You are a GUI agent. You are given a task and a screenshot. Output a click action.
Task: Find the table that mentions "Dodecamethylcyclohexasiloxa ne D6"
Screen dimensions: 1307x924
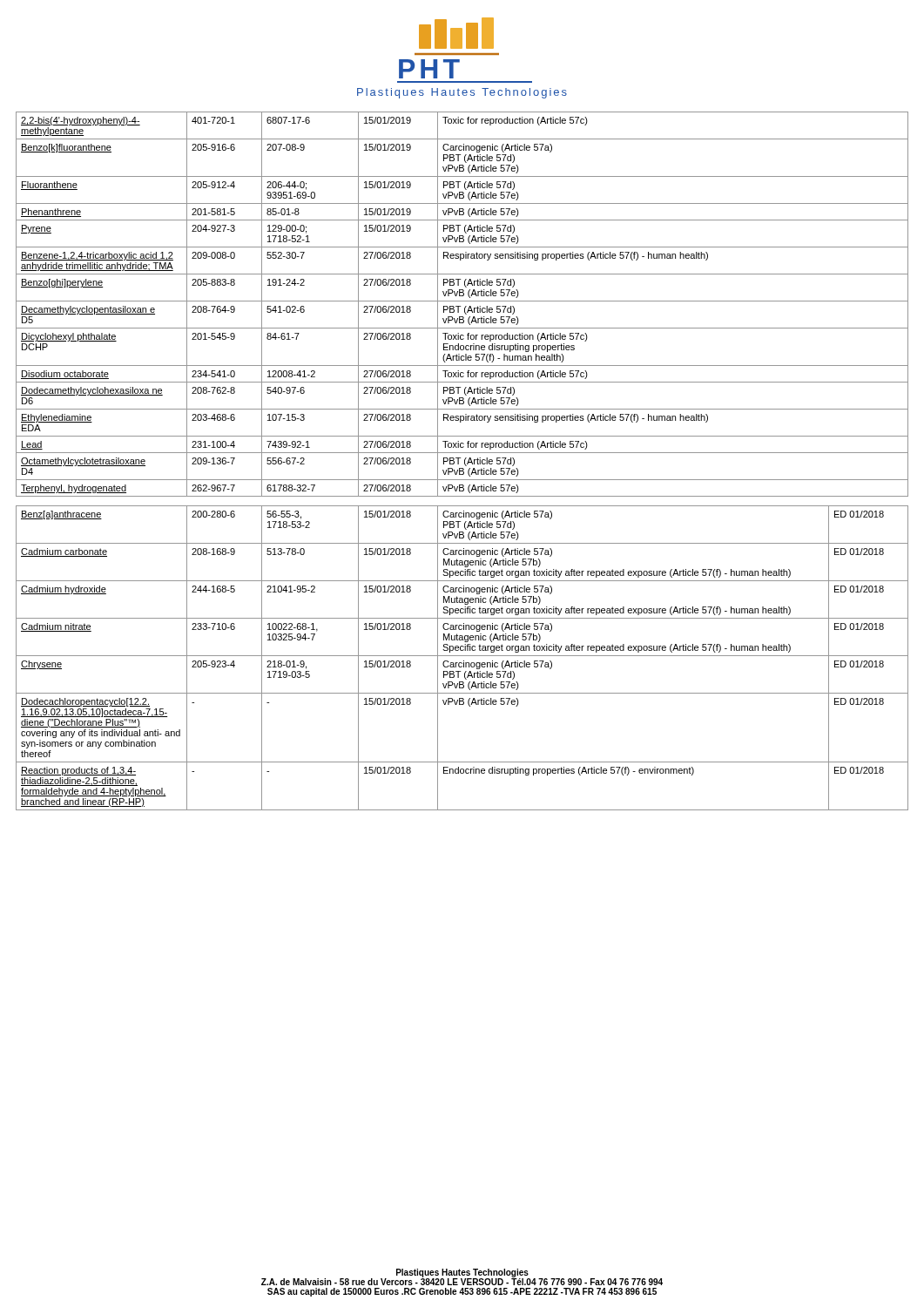[462, 304]
